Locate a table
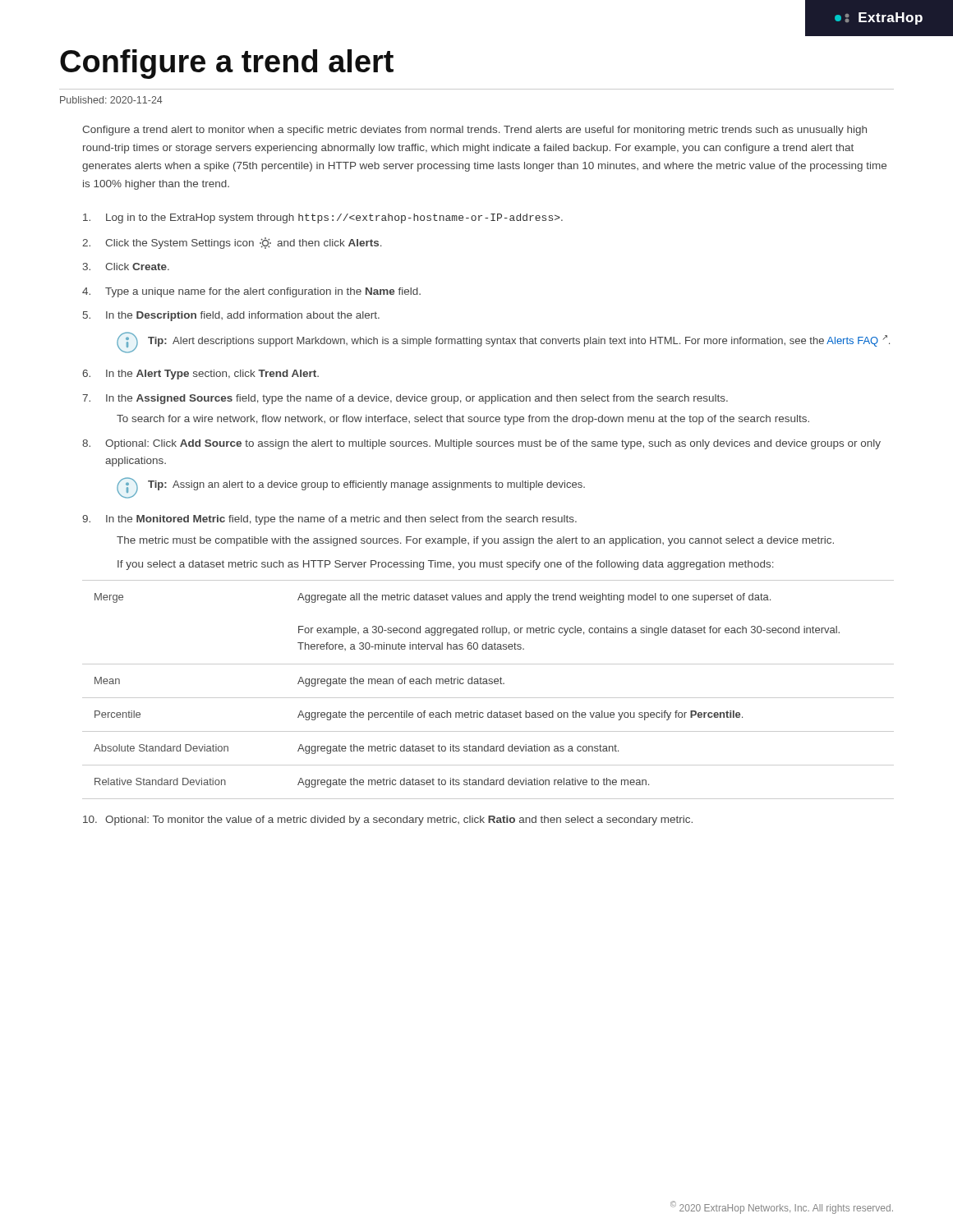This screenshot has height=1232, width=953. tap(476, 689)
